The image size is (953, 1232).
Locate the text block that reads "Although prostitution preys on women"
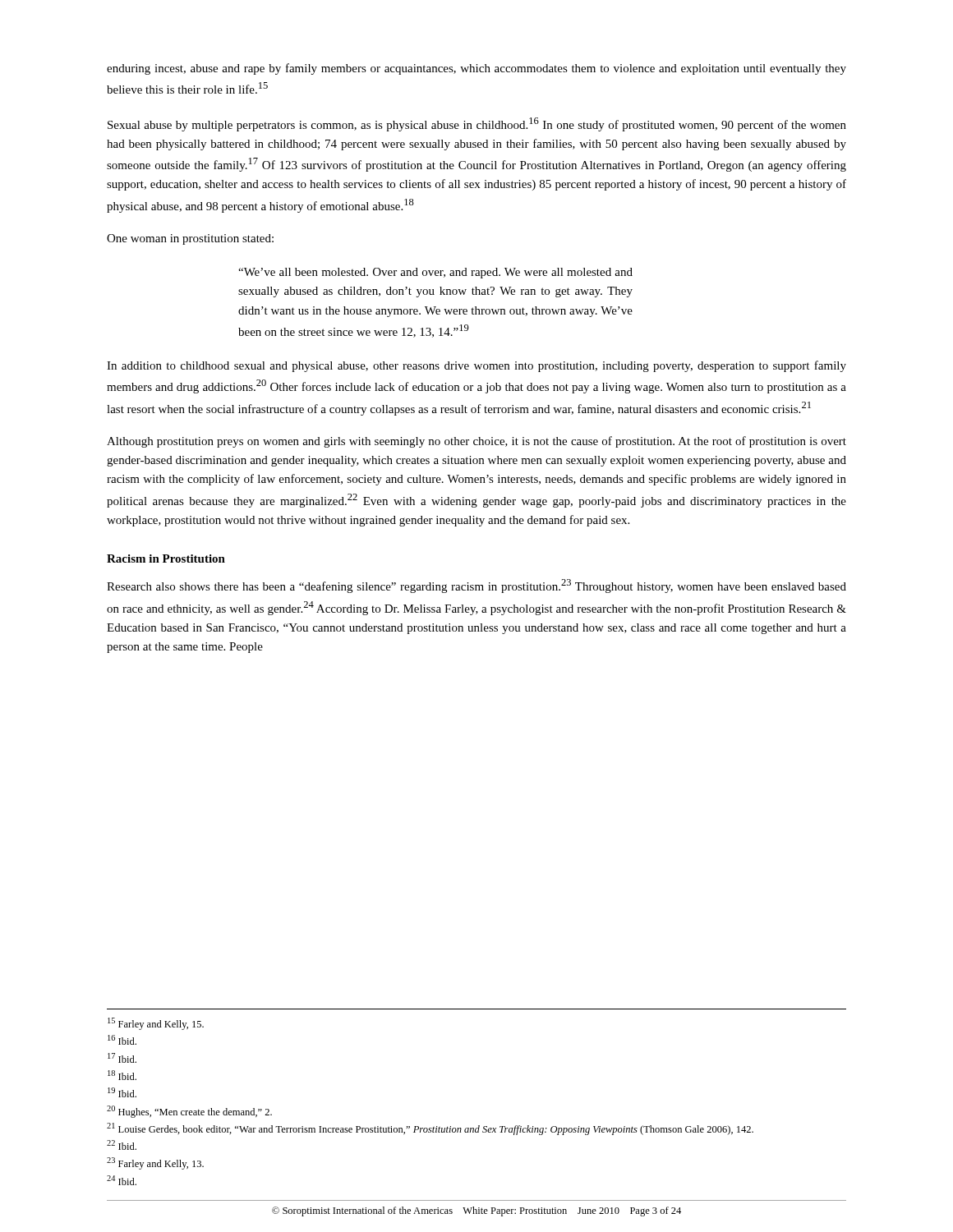[476, 480]
